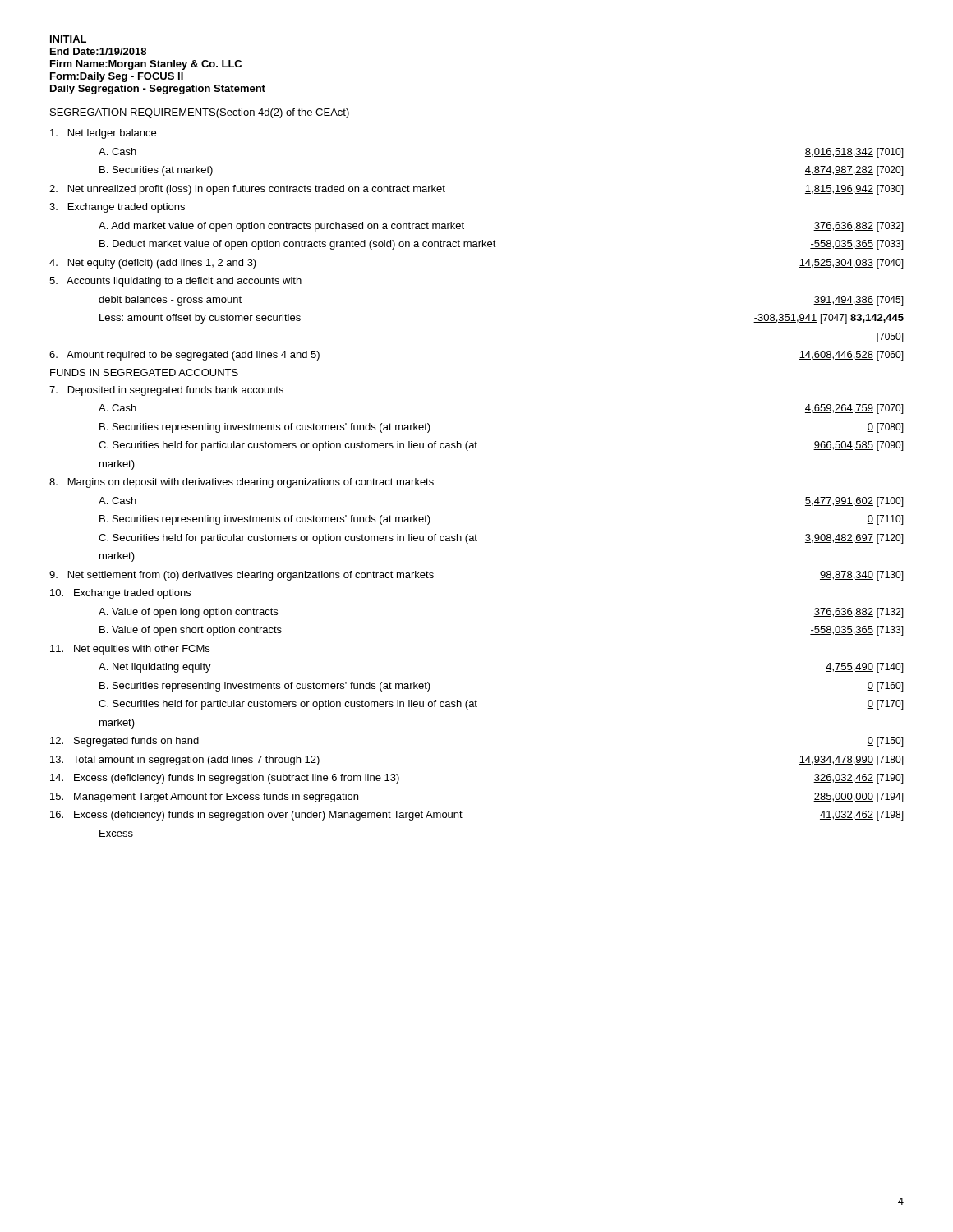Click on the list item that says "2. Net unrealized profit (loss) in"
This screenshot has width=953, height=1232.
[257, 189]
